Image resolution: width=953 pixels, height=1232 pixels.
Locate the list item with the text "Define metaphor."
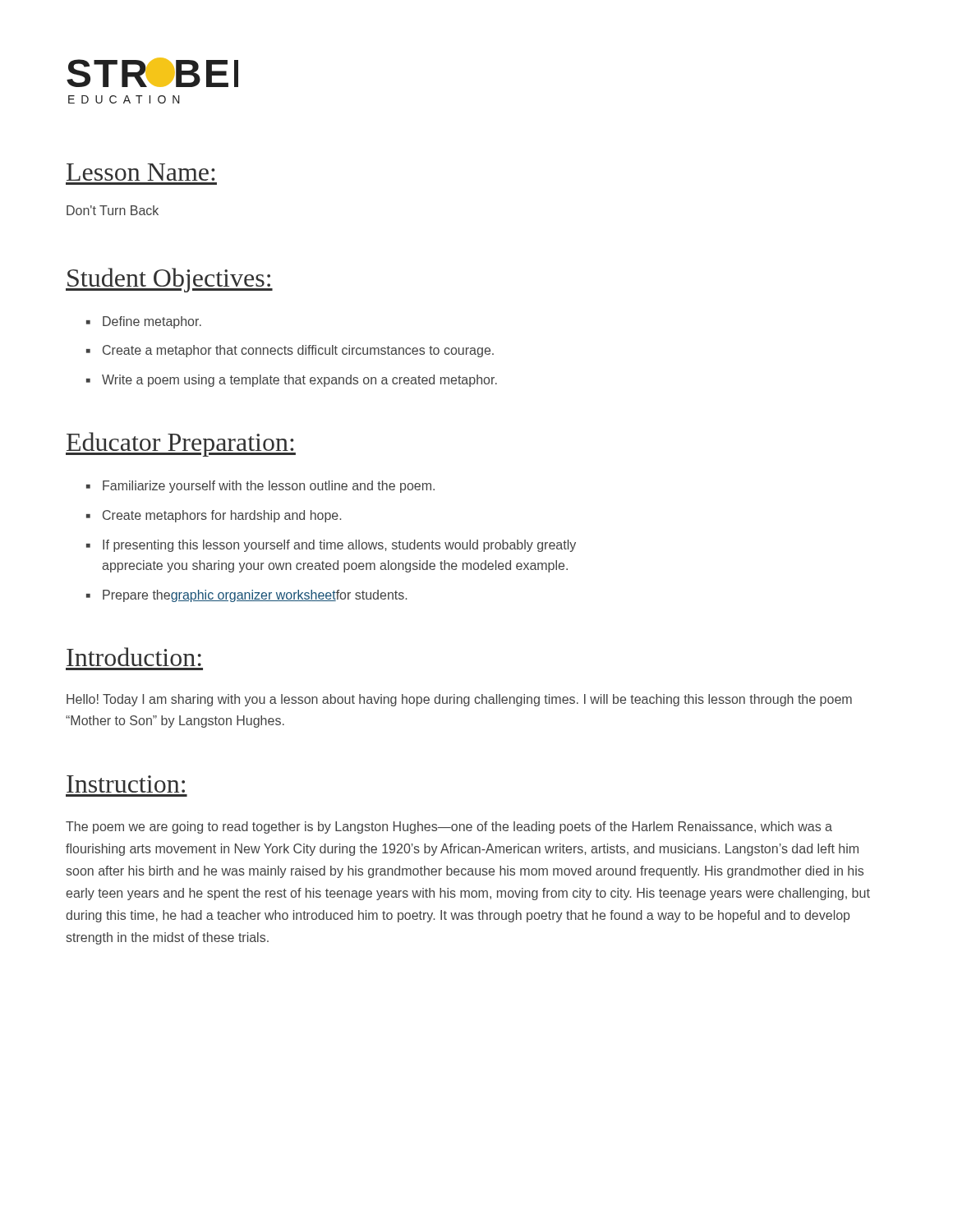pyautogui.click(x=152, y=321)
